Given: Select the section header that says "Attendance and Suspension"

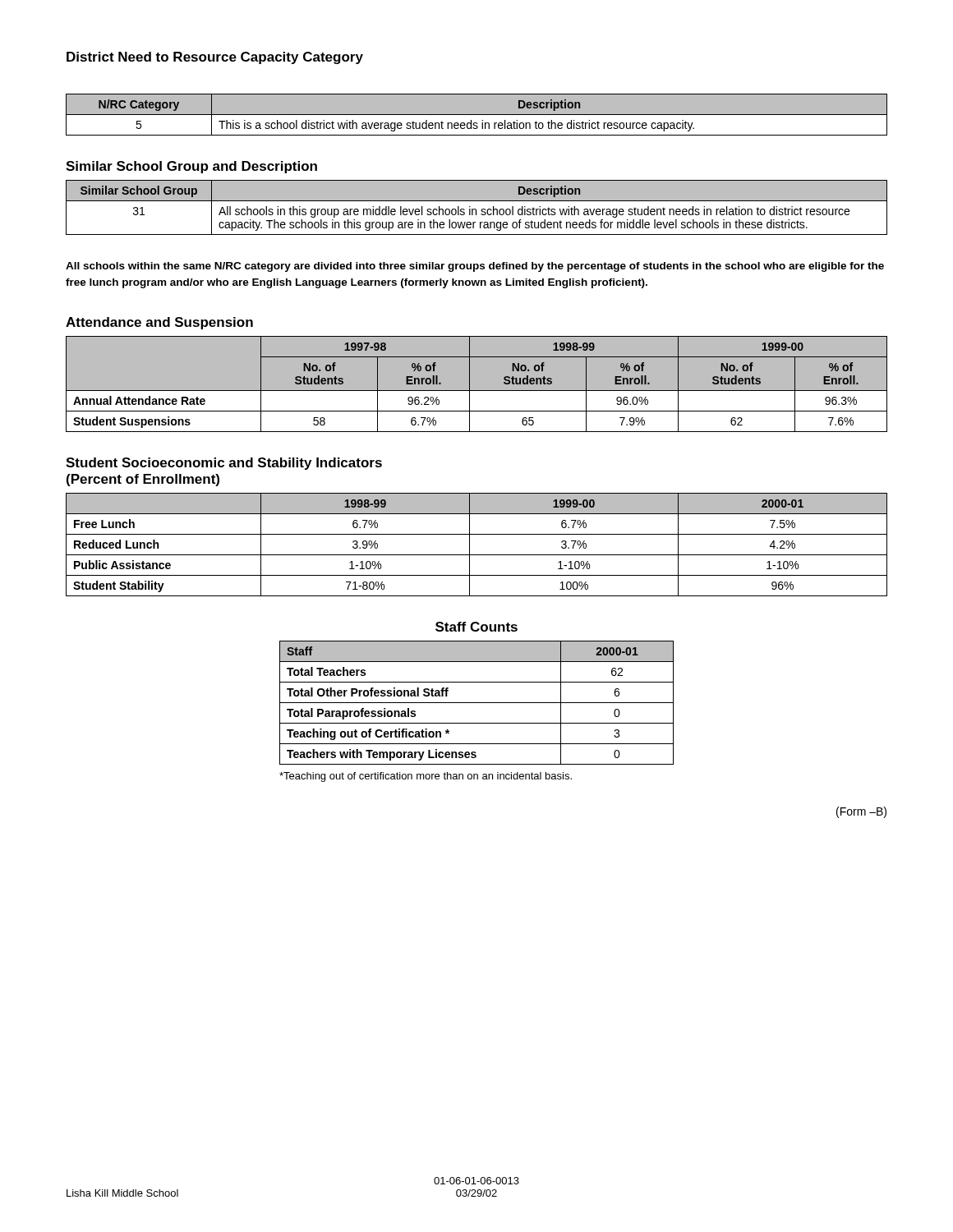Looking at the screenshot, I should (x=160, y=322).
